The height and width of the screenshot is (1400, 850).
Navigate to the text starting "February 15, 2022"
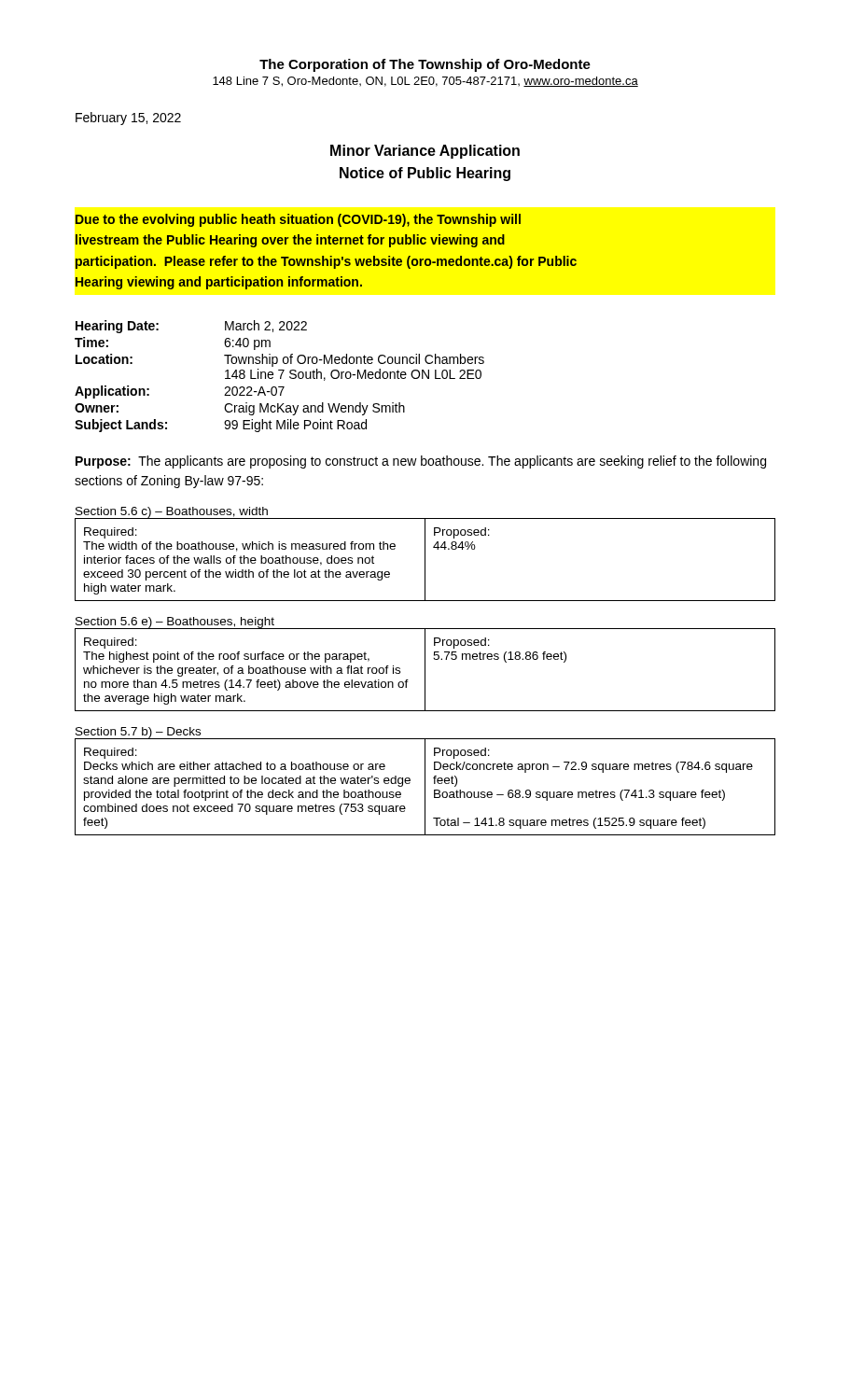[128, 118]
